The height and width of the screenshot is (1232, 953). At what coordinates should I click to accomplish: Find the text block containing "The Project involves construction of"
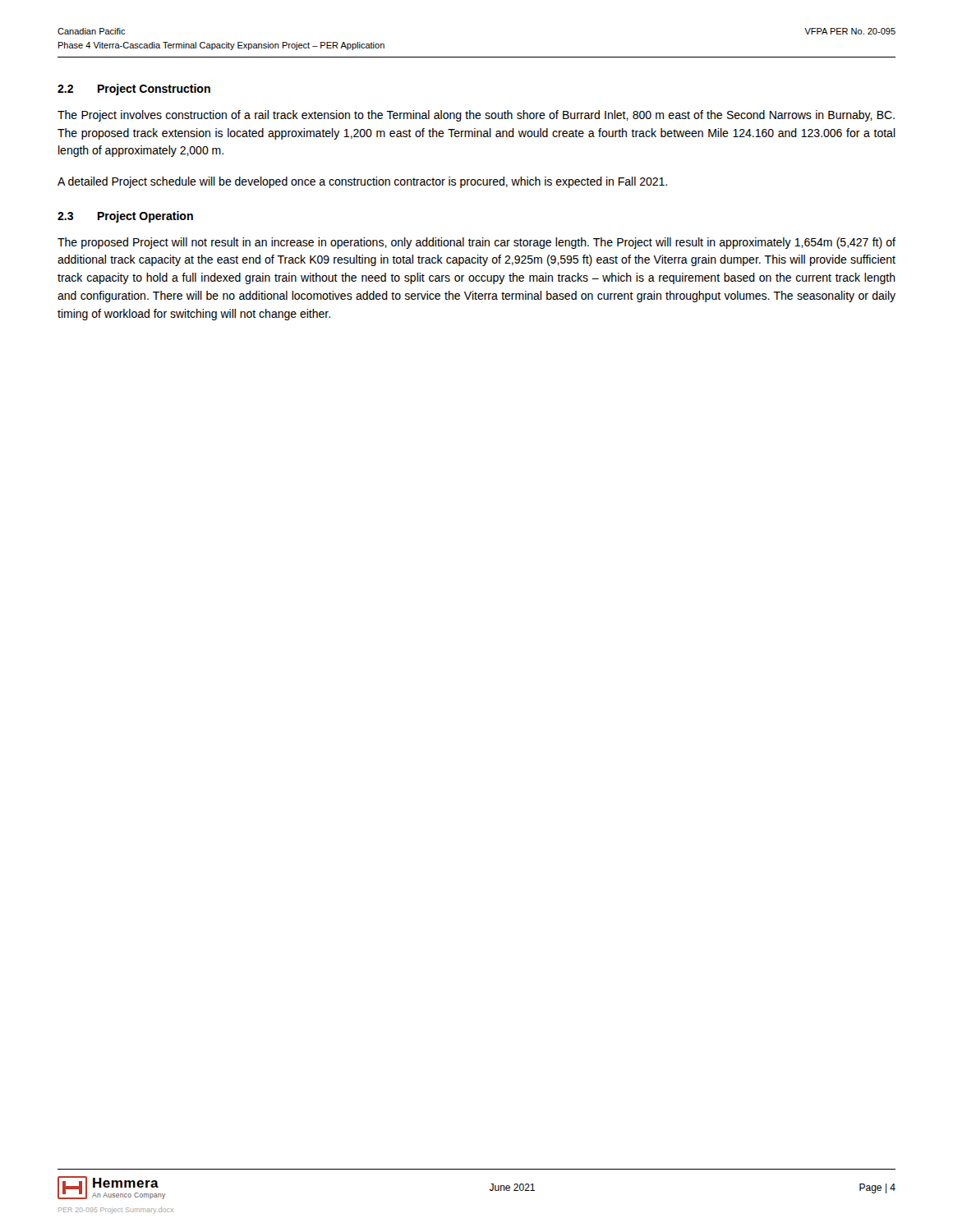tap(476, 133)
